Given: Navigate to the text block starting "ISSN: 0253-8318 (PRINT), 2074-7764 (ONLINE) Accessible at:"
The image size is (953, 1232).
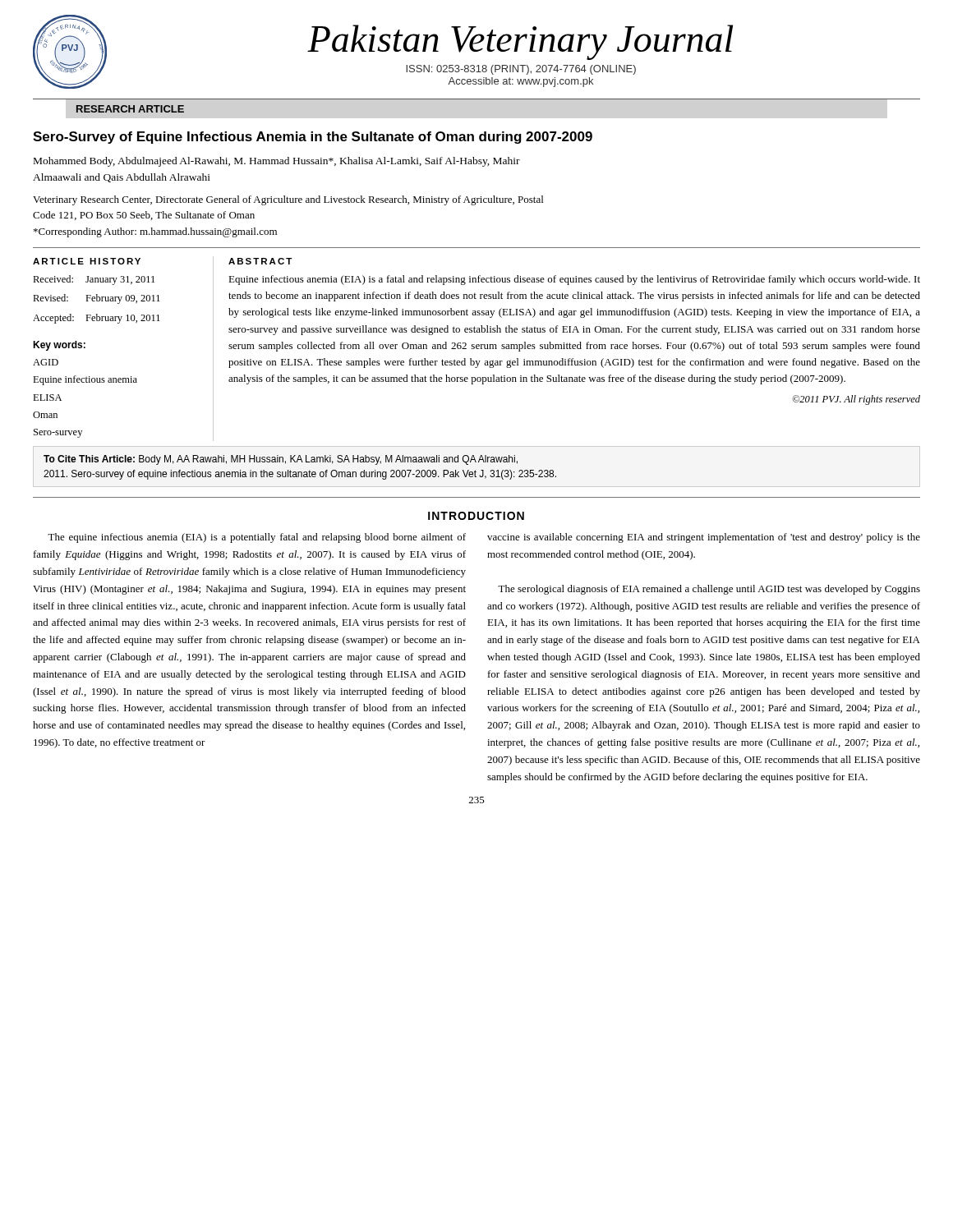Looking at the screenshot, I should [x=521, y=75].
